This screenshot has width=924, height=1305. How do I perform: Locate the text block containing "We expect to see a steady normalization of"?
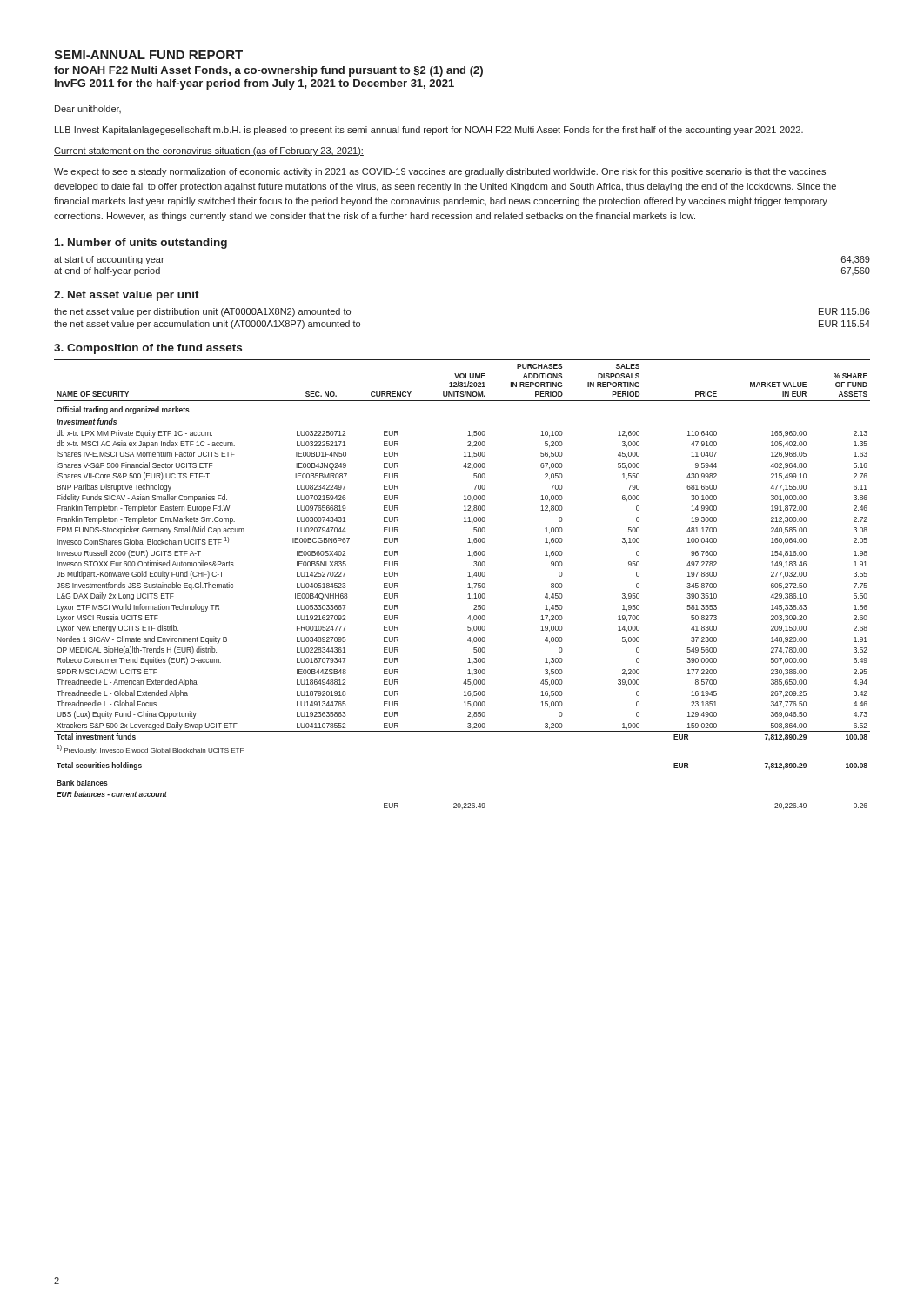pos(445,194)
